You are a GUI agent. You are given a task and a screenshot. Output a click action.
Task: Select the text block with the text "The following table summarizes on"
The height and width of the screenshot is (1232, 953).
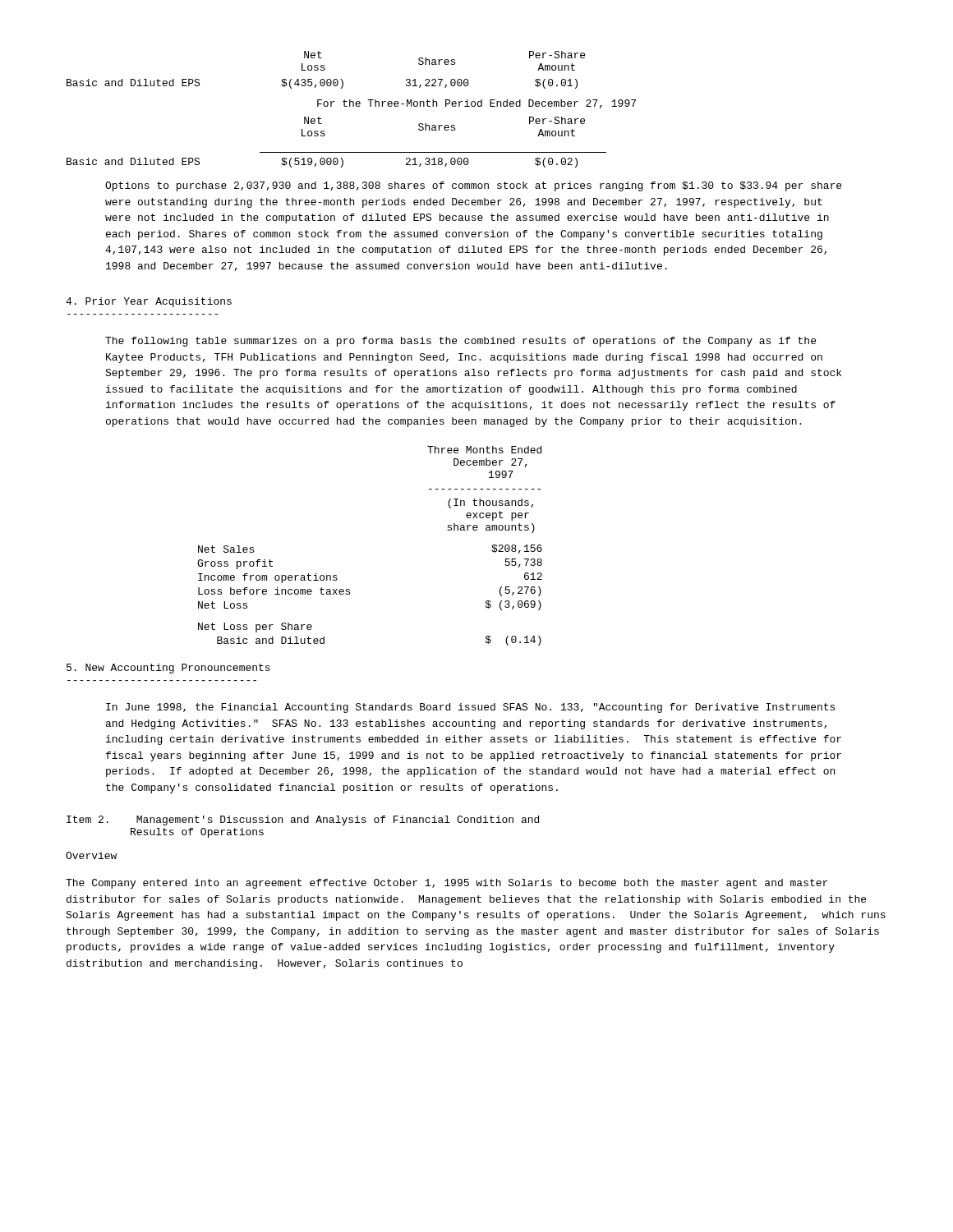(474, 381)
